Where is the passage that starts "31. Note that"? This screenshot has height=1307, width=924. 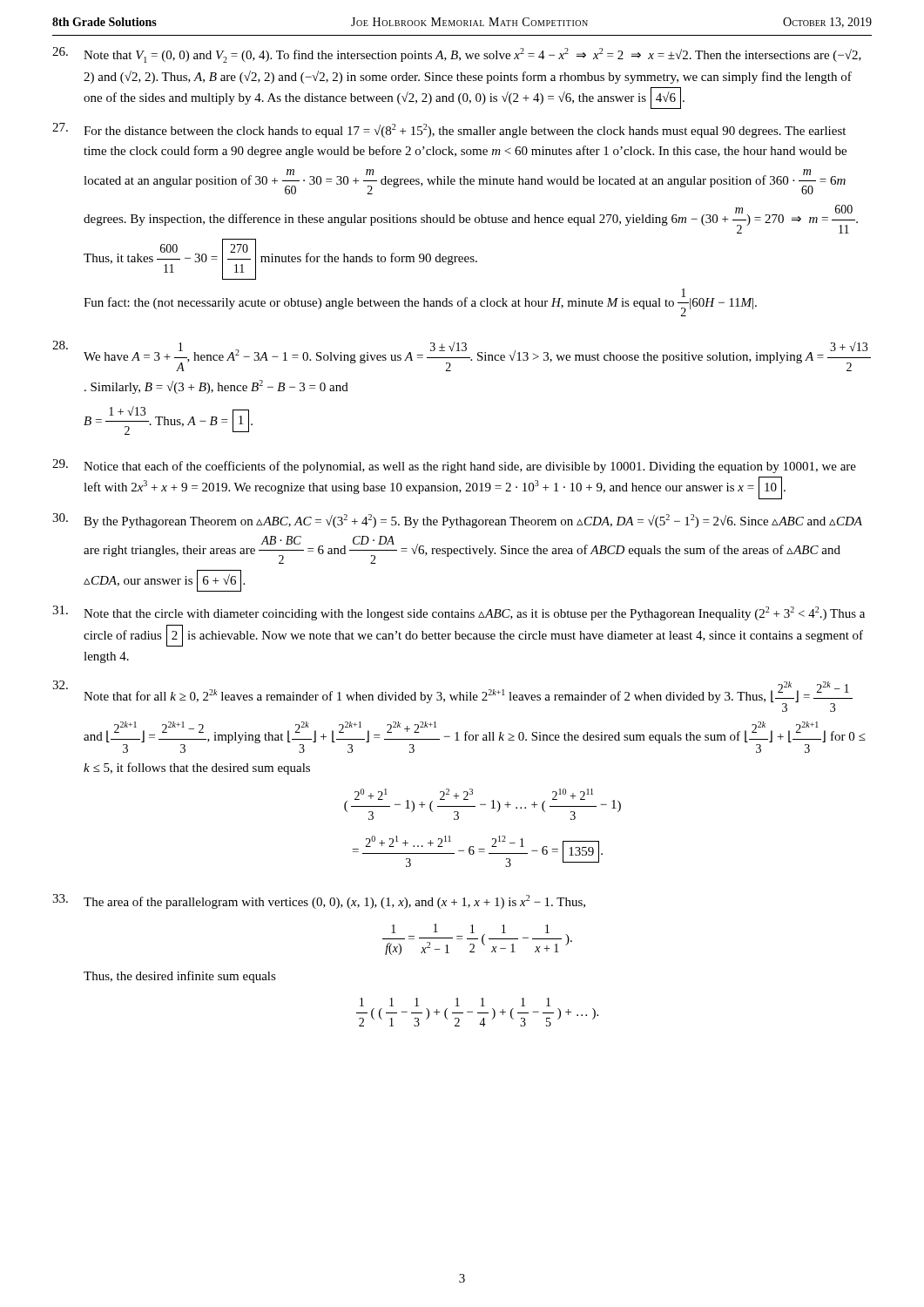coord(462,635)
